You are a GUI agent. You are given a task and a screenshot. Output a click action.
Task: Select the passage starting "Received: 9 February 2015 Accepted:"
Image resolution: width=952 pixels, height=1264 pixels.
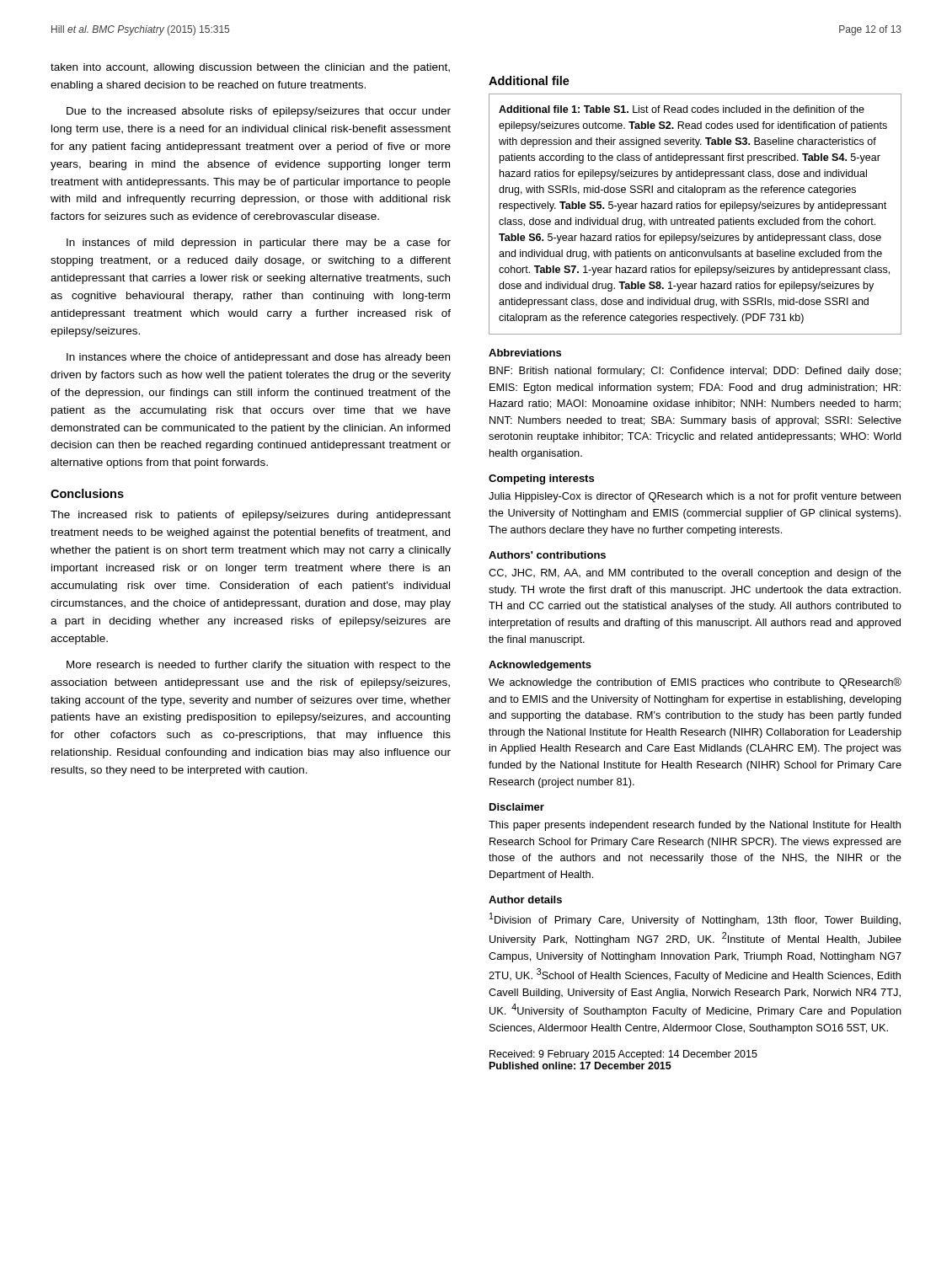623,1060
